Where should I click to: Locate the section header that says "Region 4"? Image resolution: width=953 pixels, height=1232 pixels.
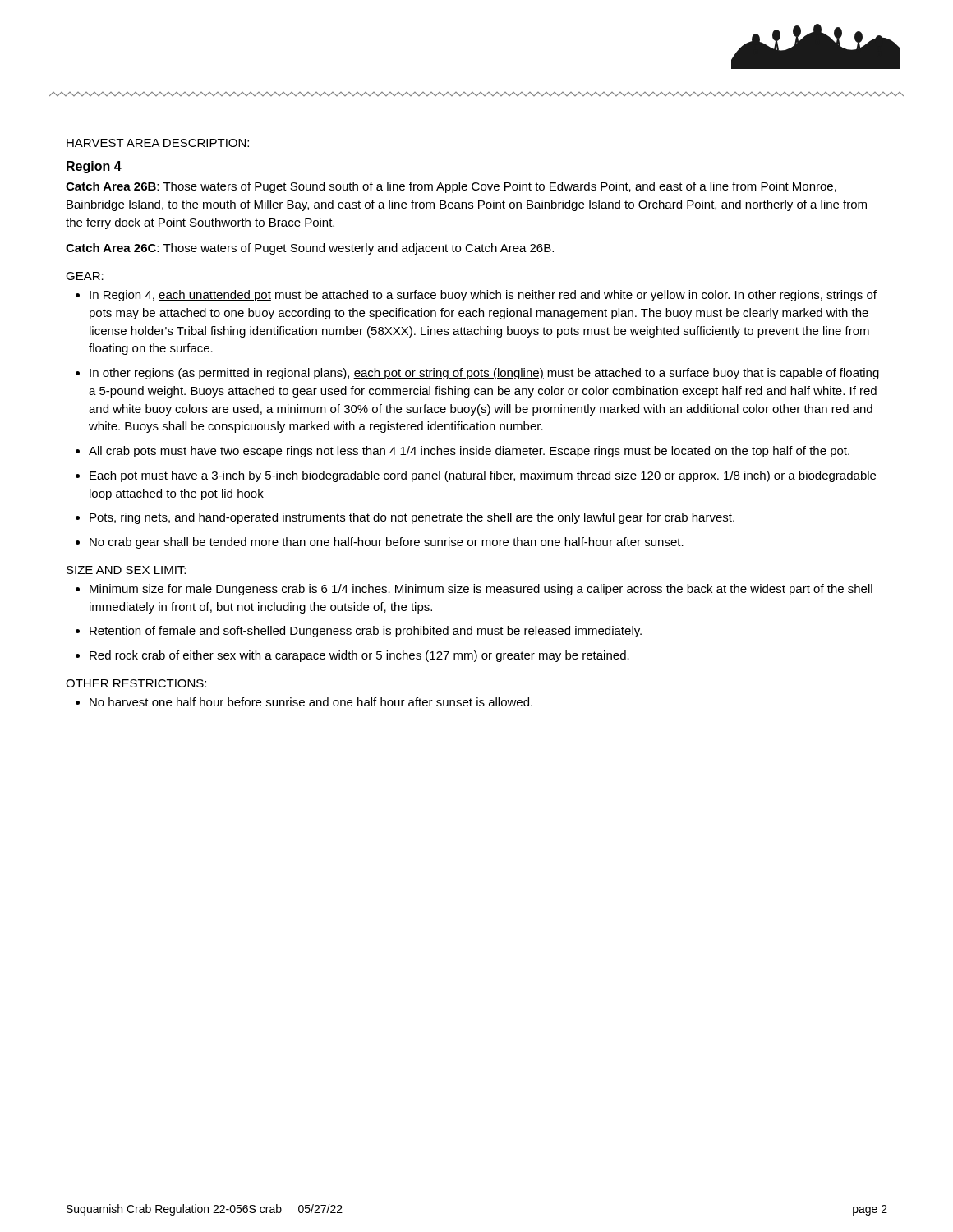(93, 166)
